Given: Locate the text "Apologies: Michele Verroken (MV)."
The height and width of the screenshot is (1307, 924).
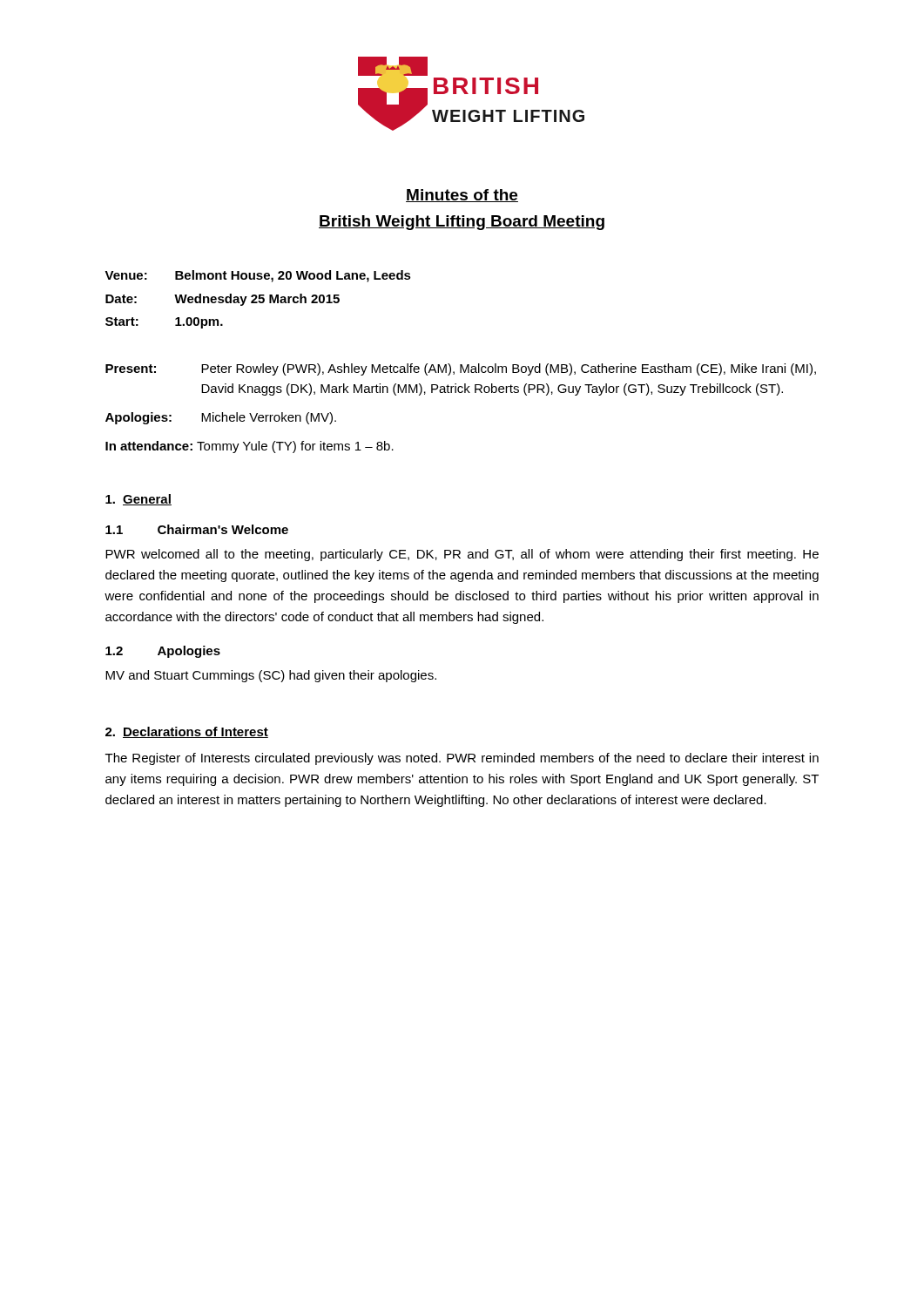Looking at the screenshot, I should click(x=221, y=418).
